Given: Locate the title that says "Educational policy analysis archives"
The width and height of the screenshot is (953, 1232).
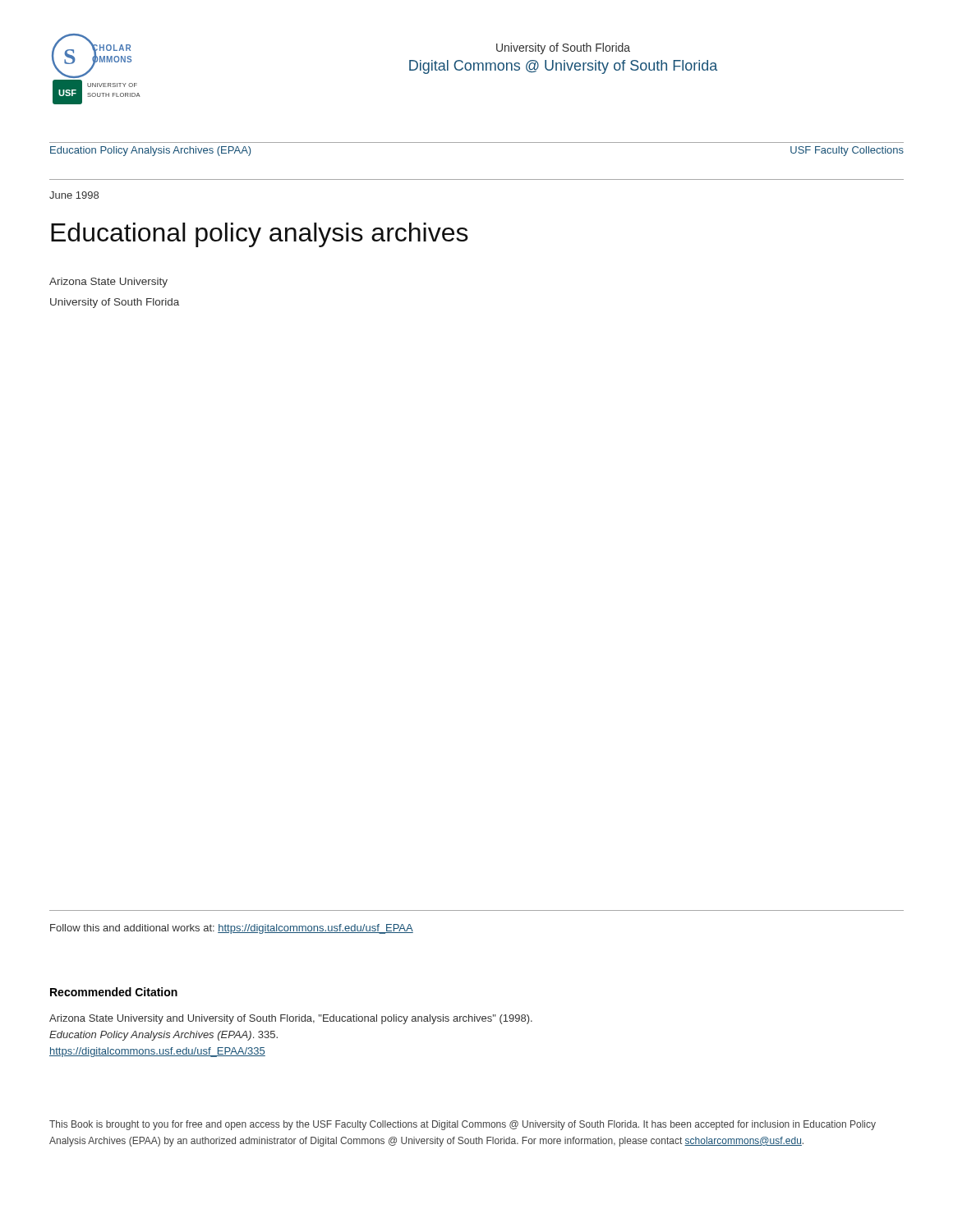Looking at the screenshot, I should (259, 232).
